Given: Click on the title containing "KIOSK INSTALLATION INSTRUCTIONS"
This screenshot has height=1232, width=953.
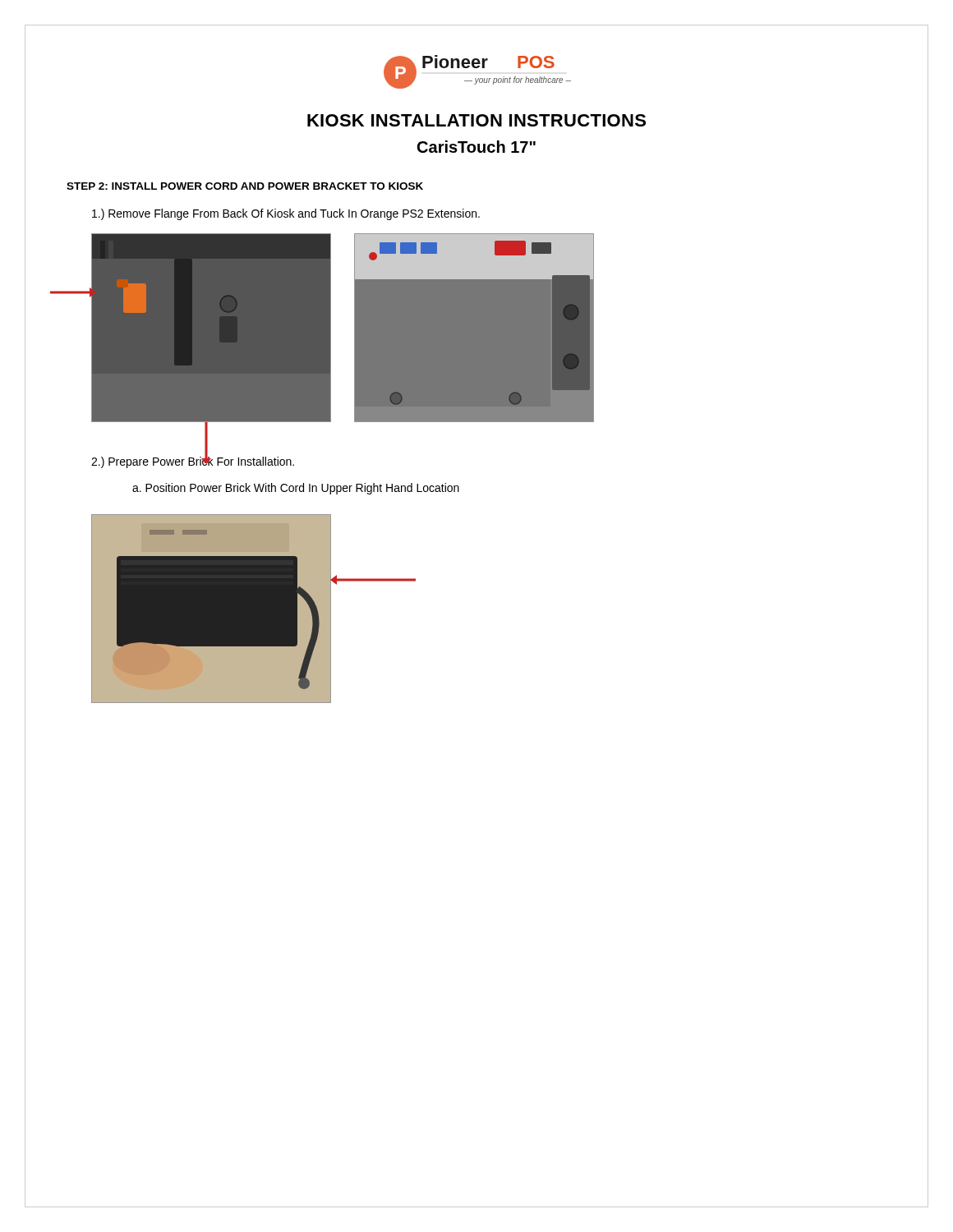Looking at the screenshot, I should [476, 120].
